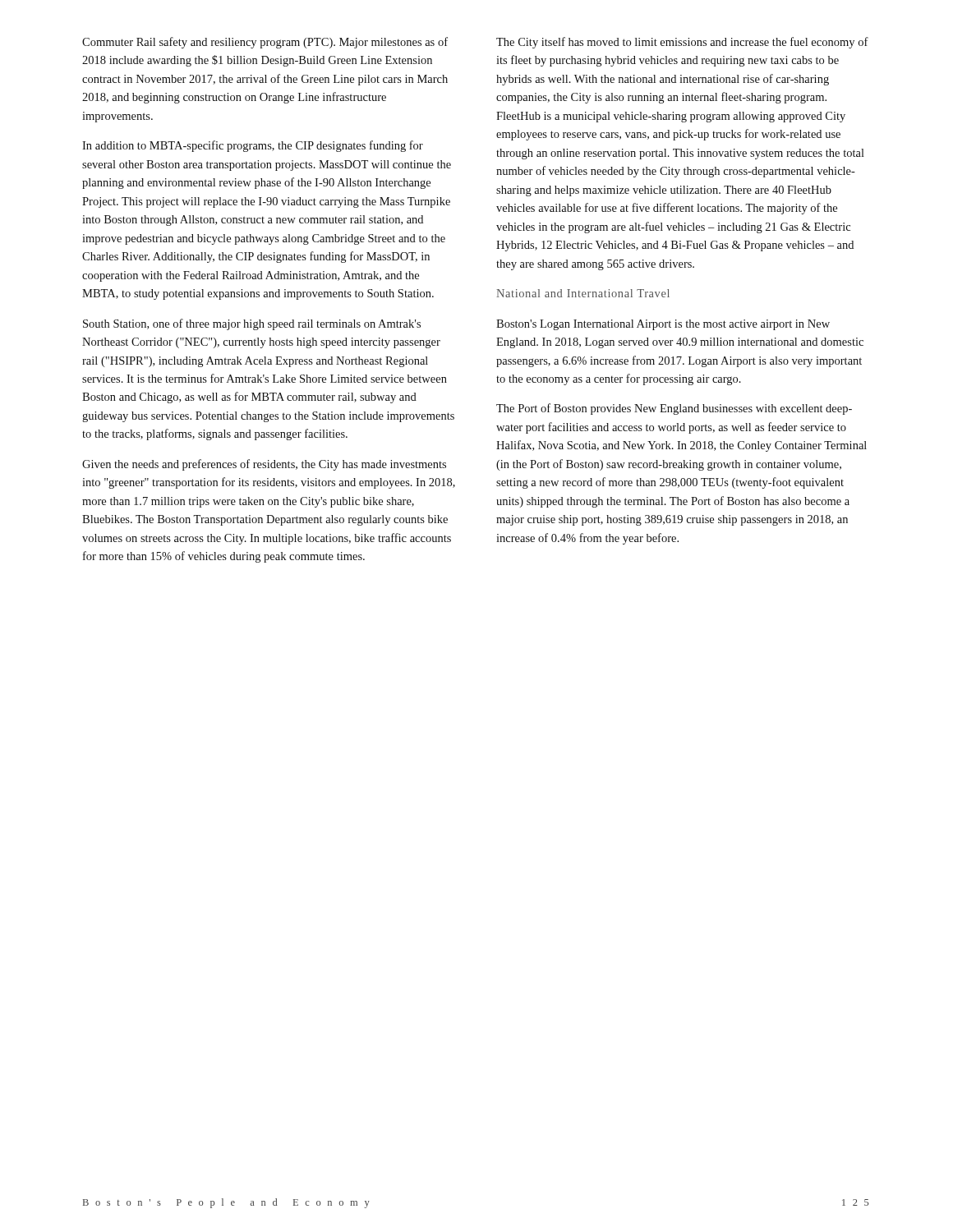Click the passage that begins "Given the needs and preferences"
The image size is (953, 1232).
pos(269,510)
